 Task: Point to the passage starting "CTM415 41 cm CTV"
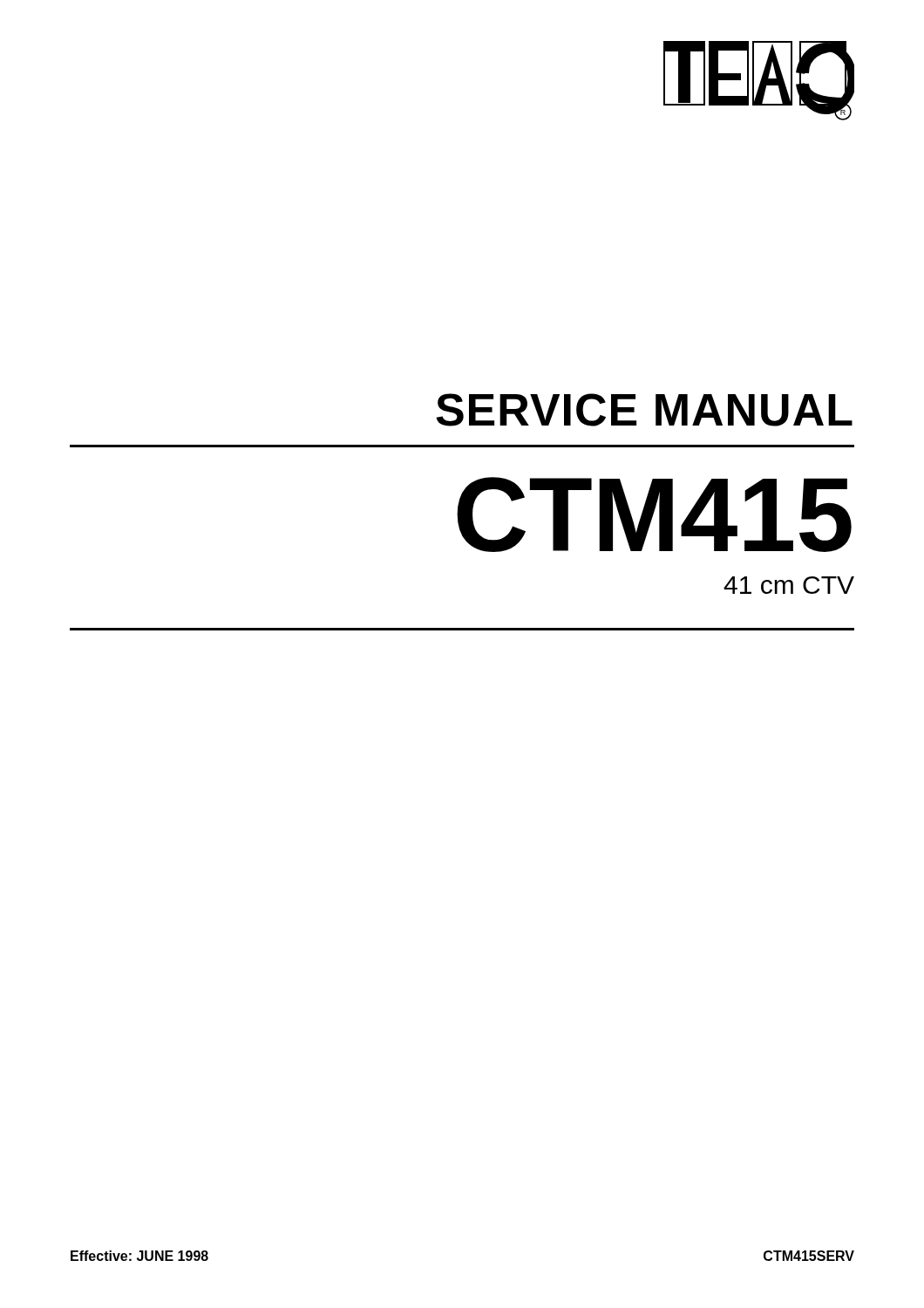462,531
